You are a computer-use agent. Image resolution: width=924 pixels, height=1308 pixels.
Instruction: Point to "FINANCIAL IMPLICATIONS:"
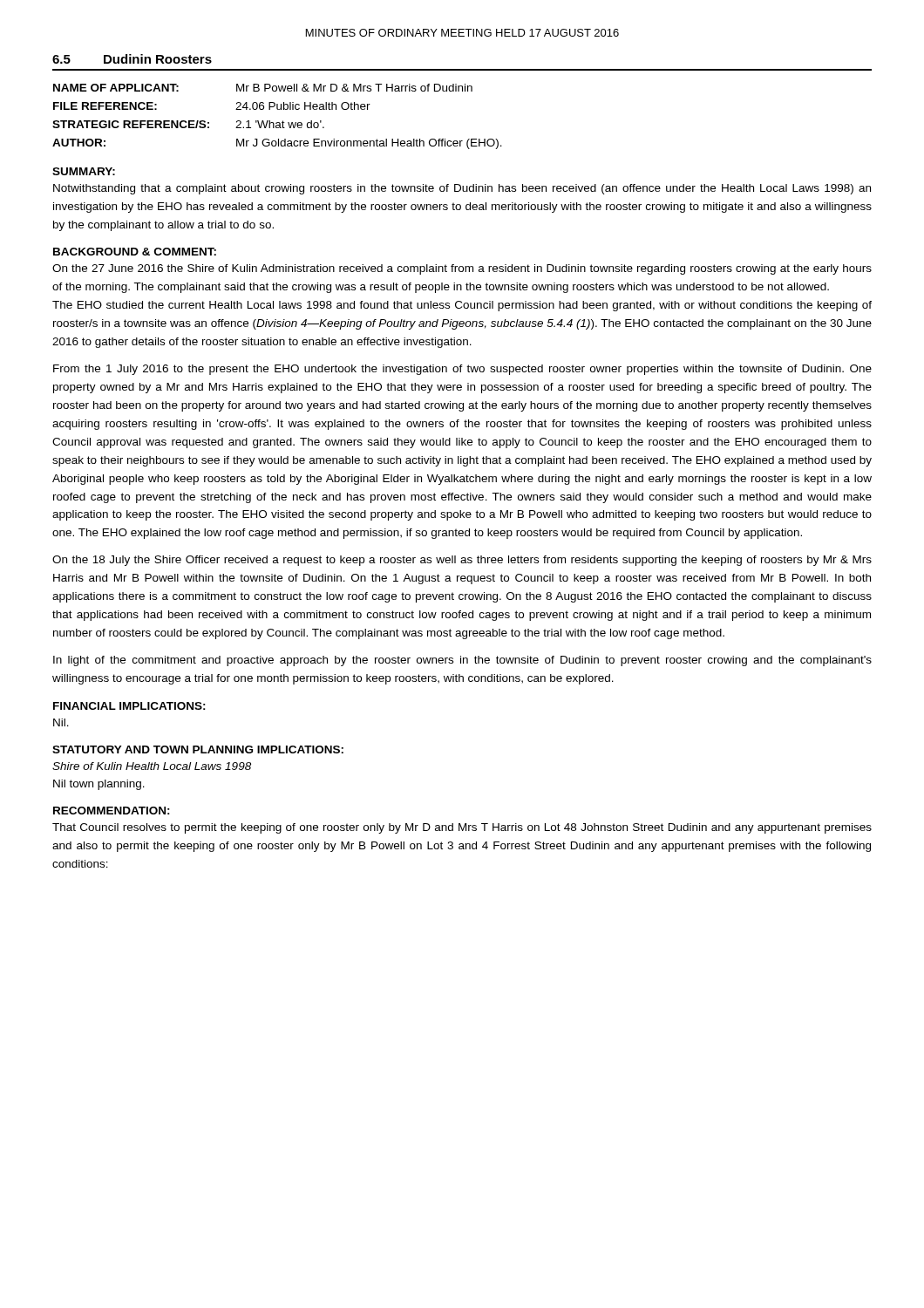(129, 706)
